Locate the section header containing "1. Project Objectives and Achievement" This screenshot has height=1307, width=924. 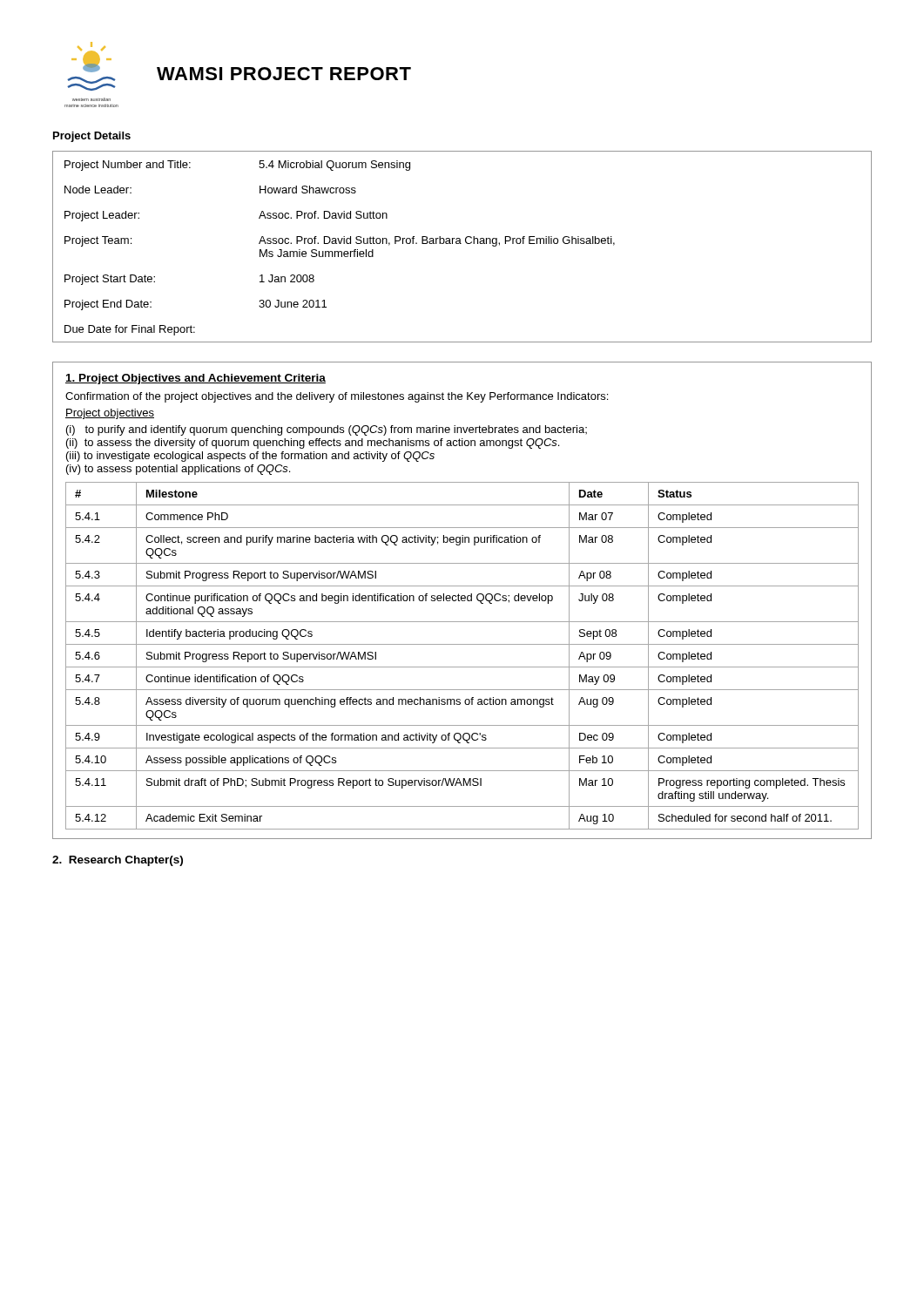[195, 378]
